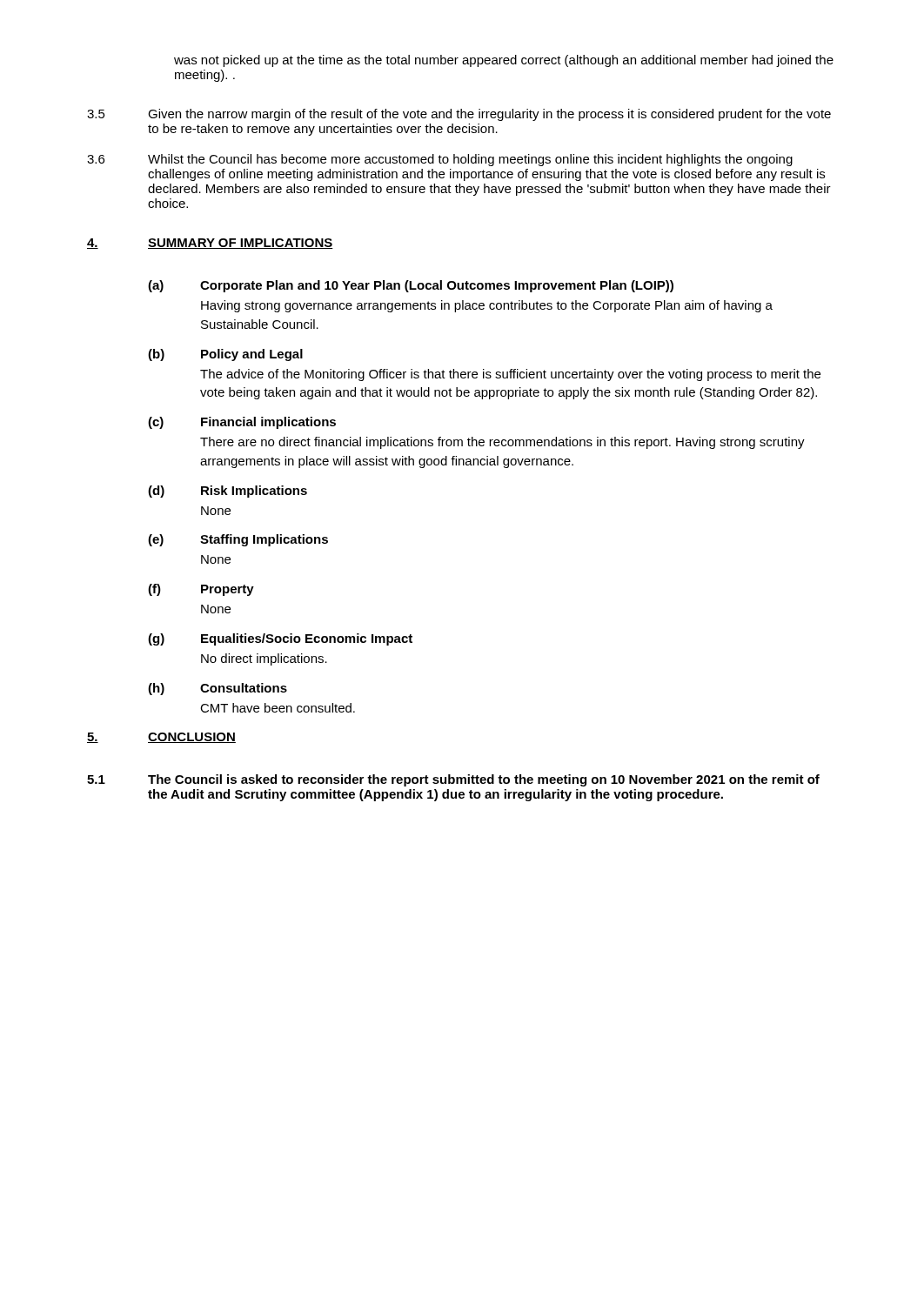Select the text block containing "5 Given the"

[x=462, y=121]
